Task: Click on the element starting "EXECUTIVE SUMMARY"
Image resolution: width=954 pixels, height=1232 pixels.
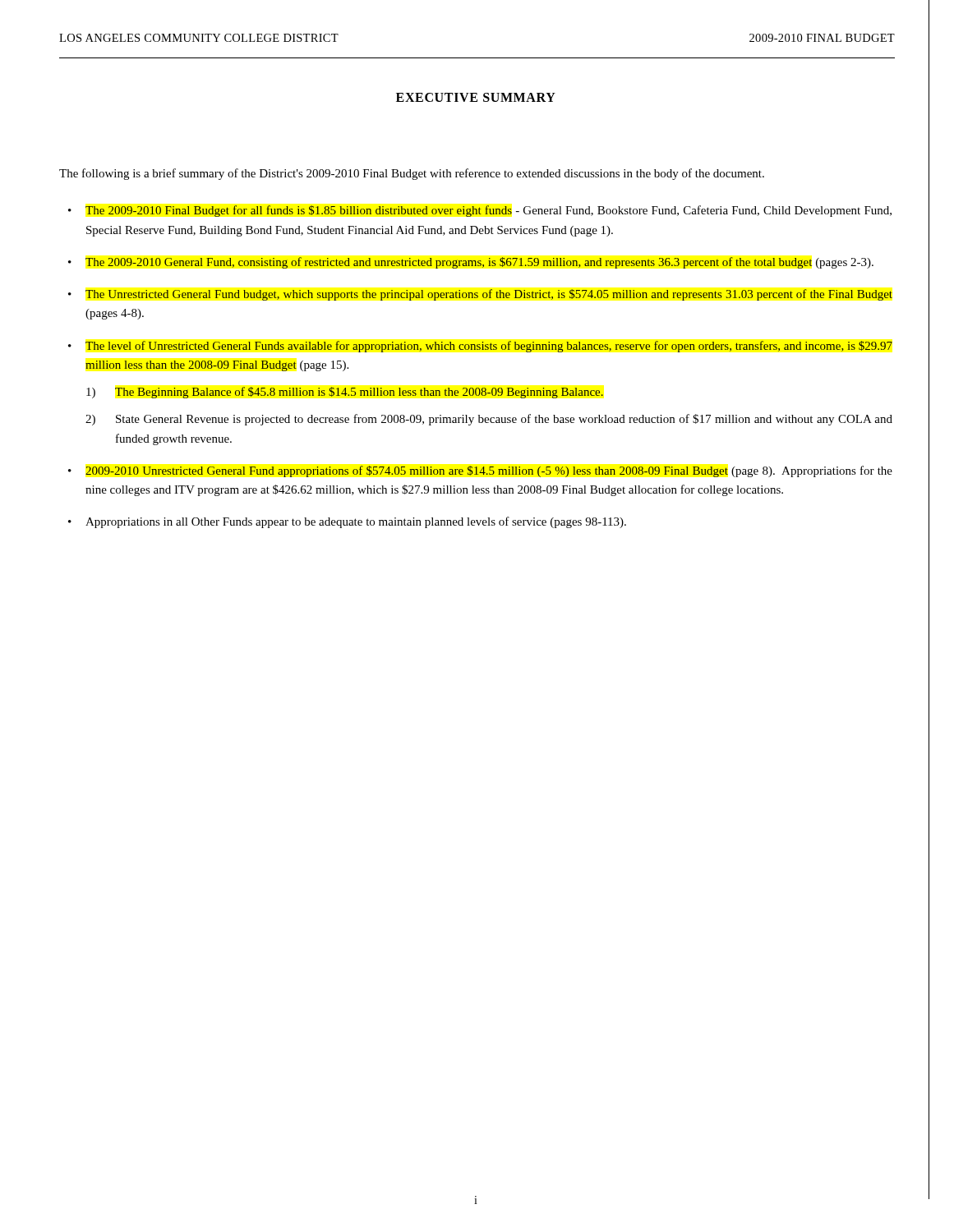Action: [x=476, y=97]
